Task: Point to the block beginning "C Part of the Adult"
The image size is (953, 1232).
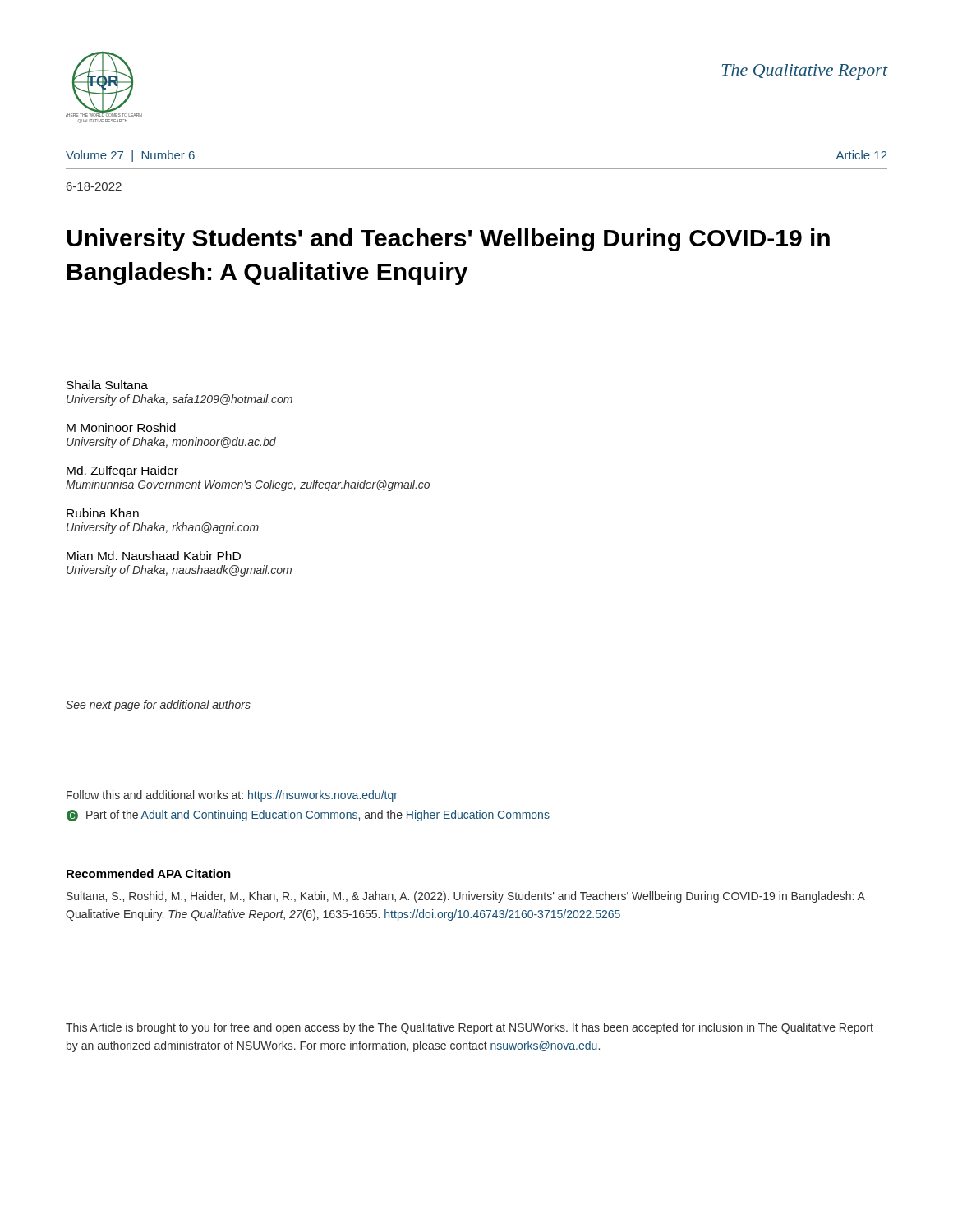Action: pos(308,815)
